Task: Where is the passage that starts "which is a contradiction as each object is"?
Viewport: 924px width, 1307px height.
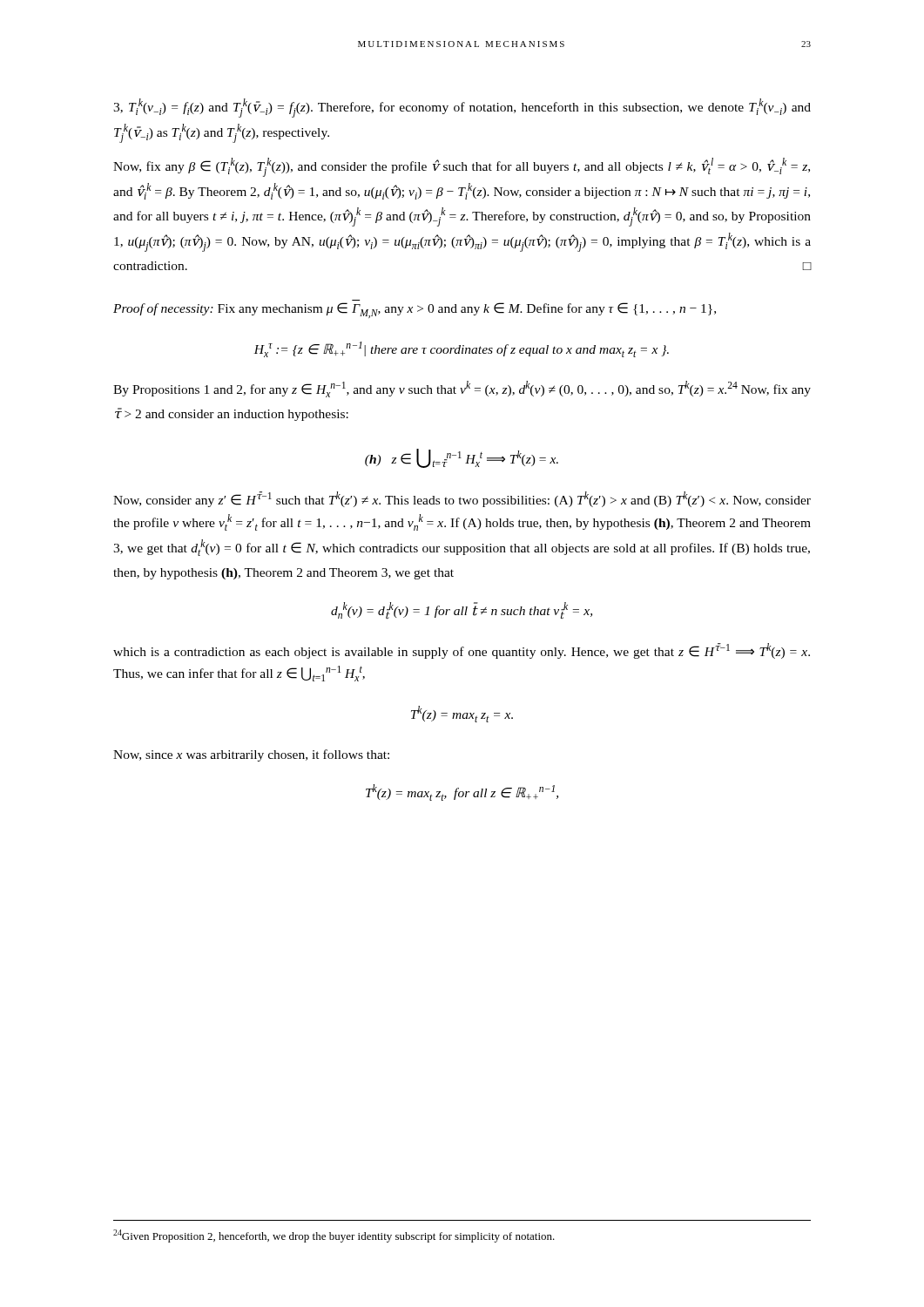Action: (462, 663)
